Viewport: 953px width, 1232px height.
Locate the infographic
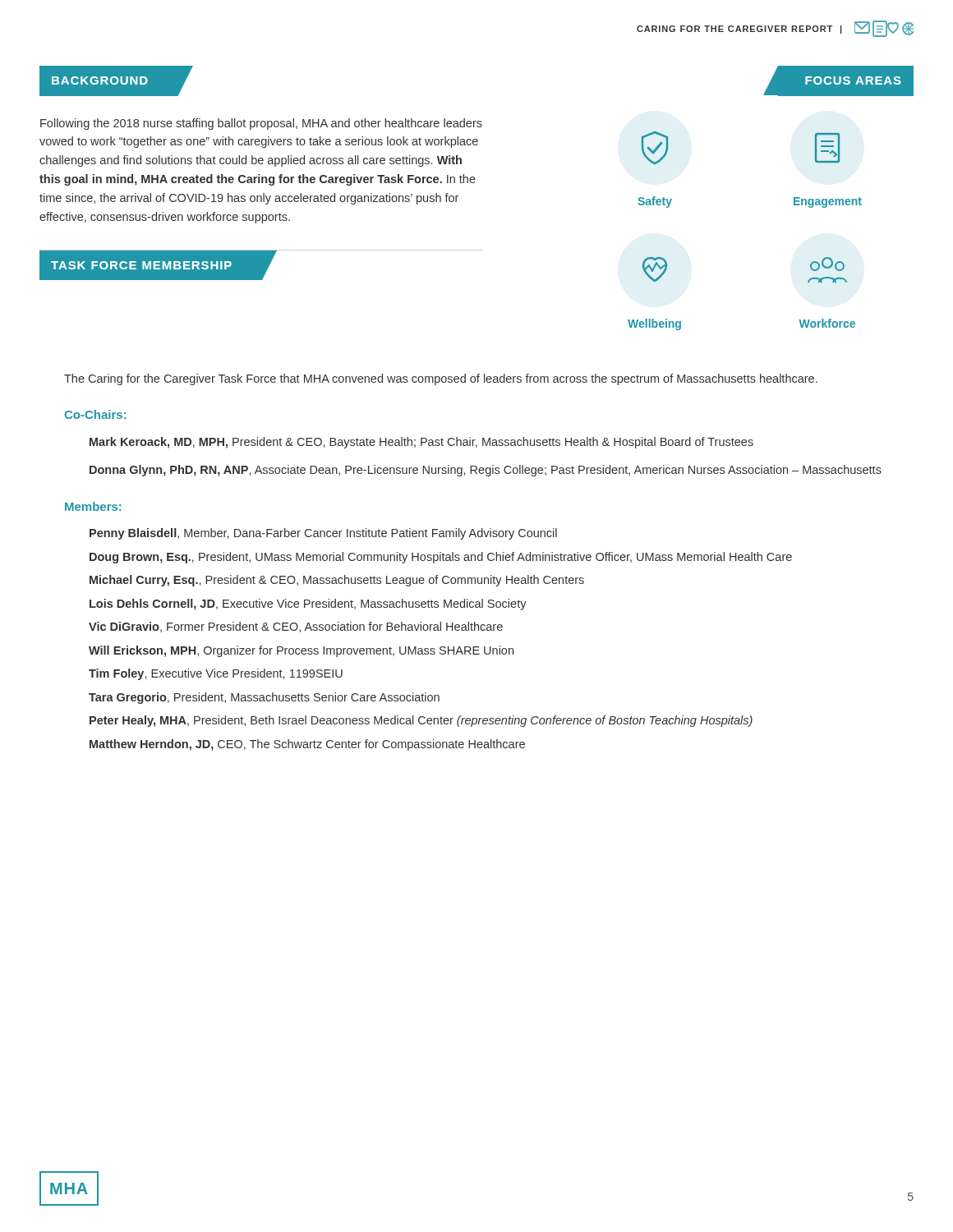tap(733, 221)
